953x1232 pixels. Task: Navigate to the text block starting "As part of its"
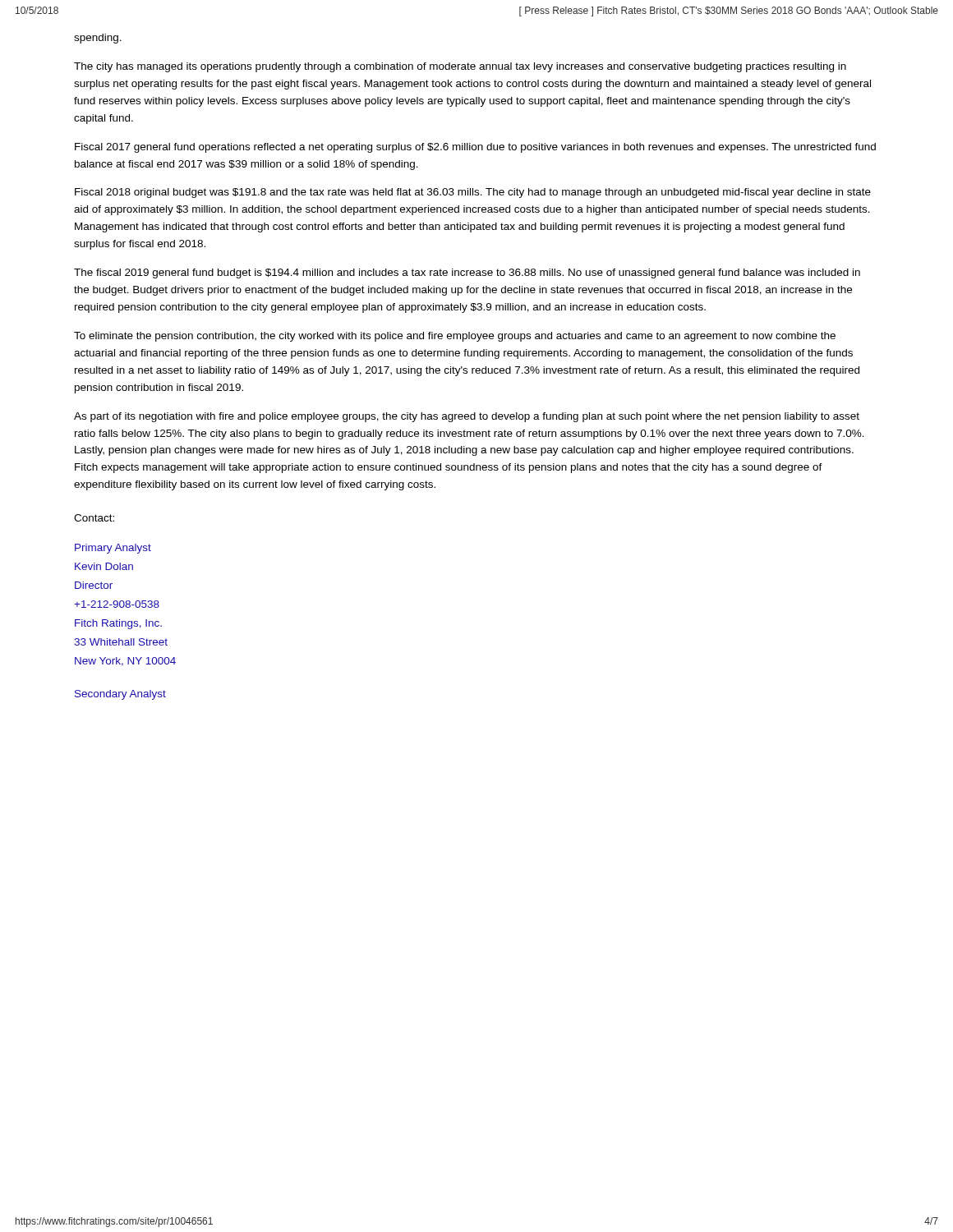coord(469,450)
